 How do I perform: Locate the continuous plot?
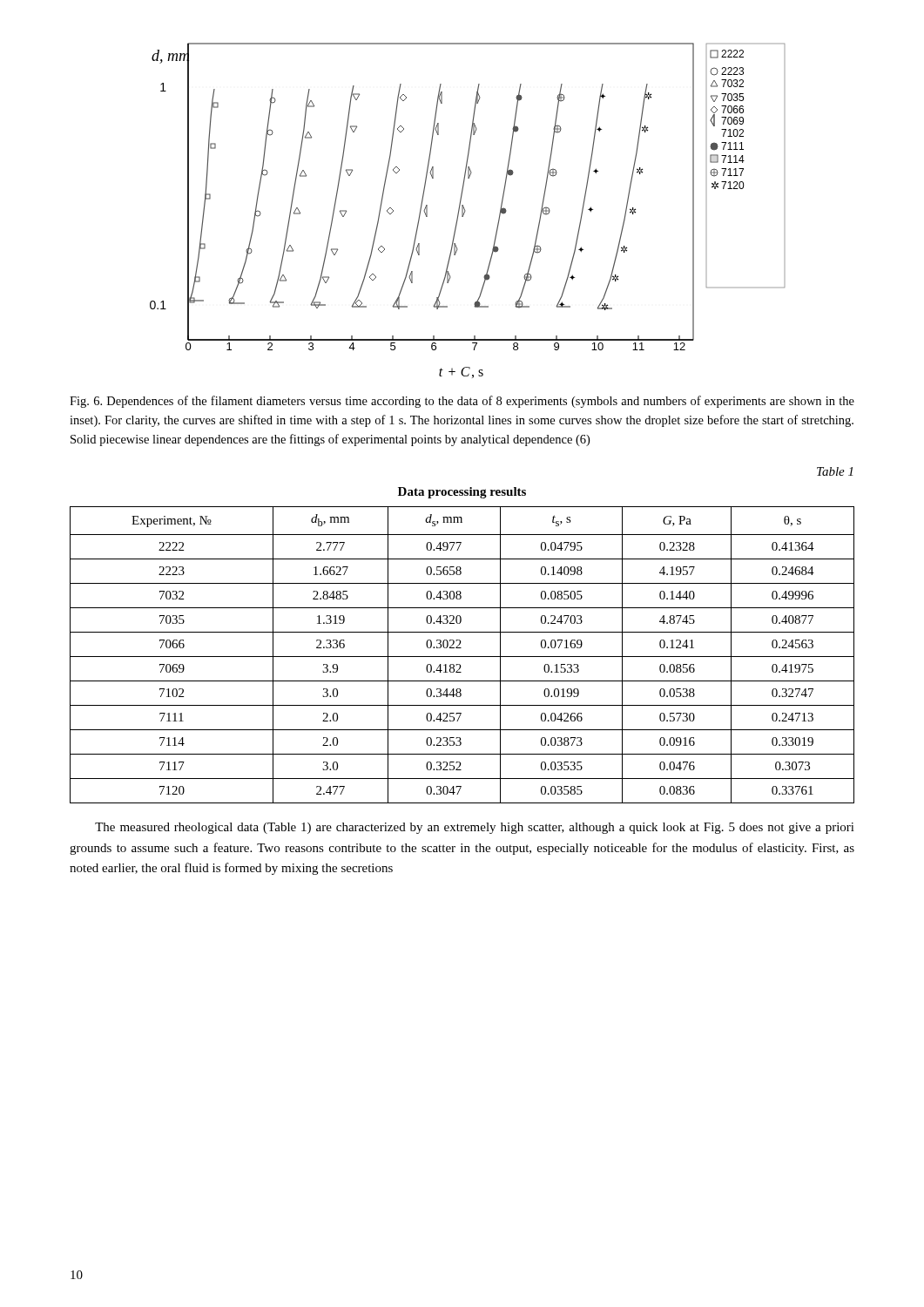coord(462,209)
